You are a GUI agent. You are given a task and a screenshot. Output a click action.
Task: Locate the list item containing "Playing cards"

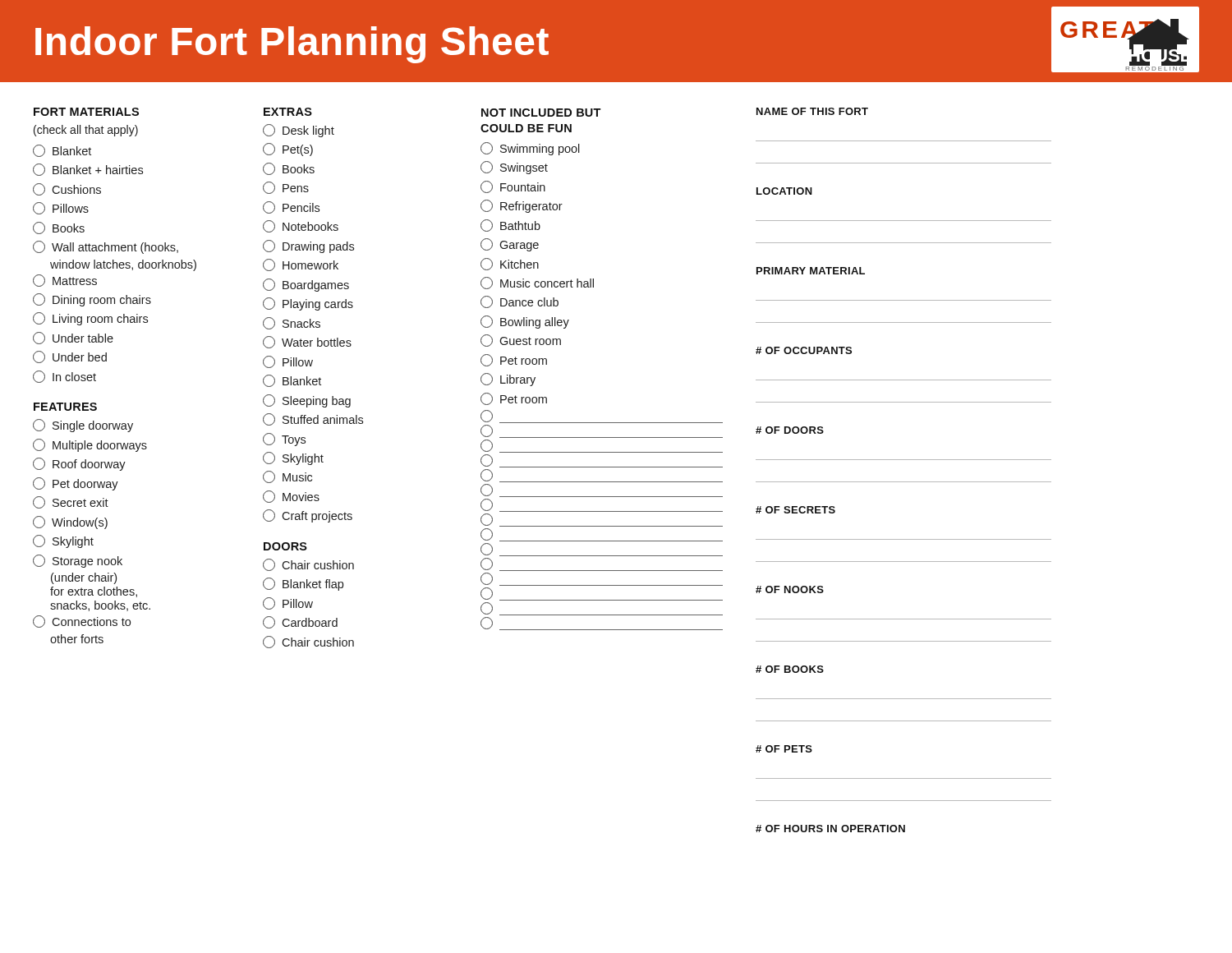click(x=308, y=304)
